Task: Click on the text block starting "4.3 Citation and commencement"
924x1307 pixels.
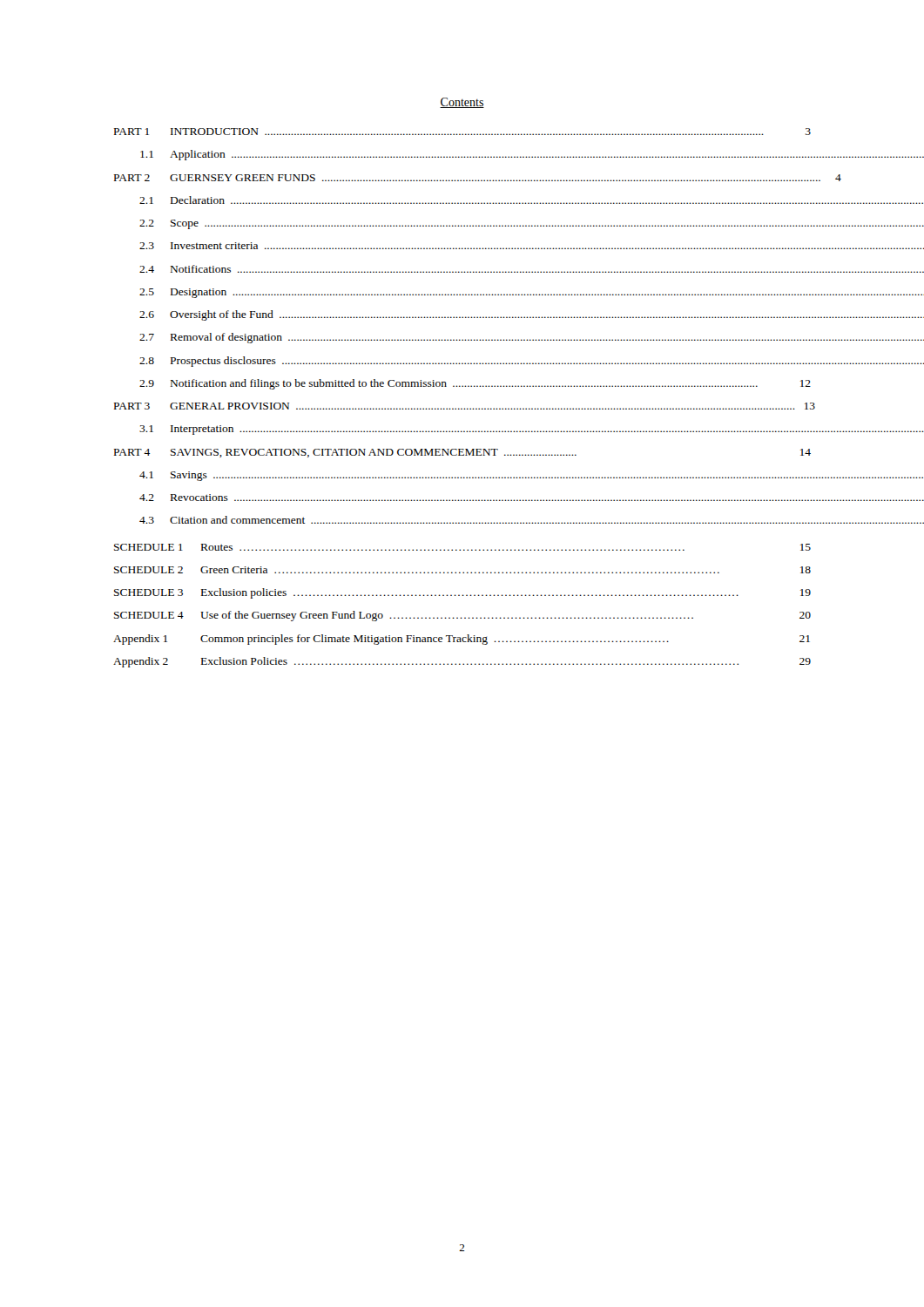Action: (x=462, y=521)
